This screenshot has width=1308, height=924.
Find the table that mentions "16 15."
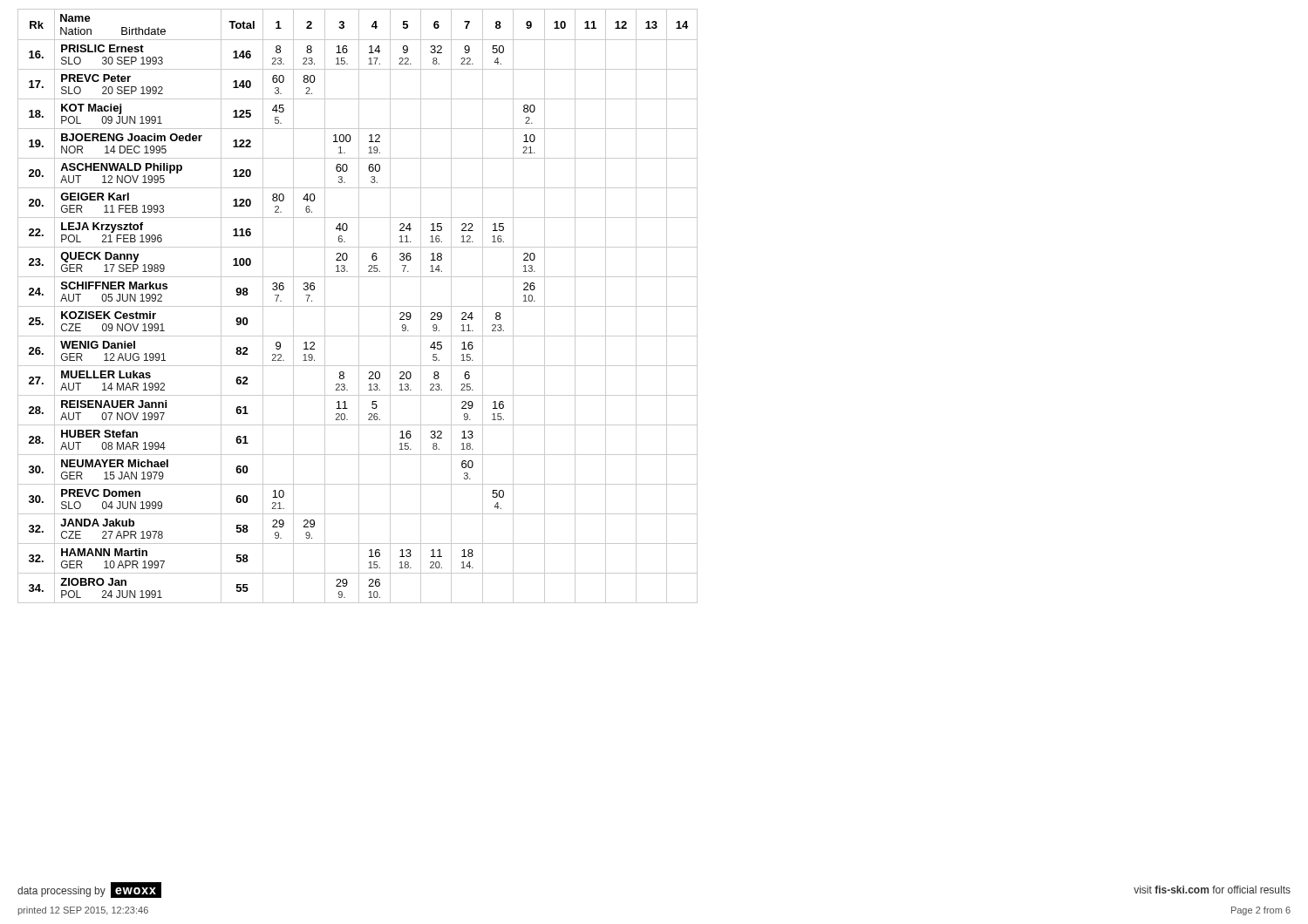click(x=654, y=306)
